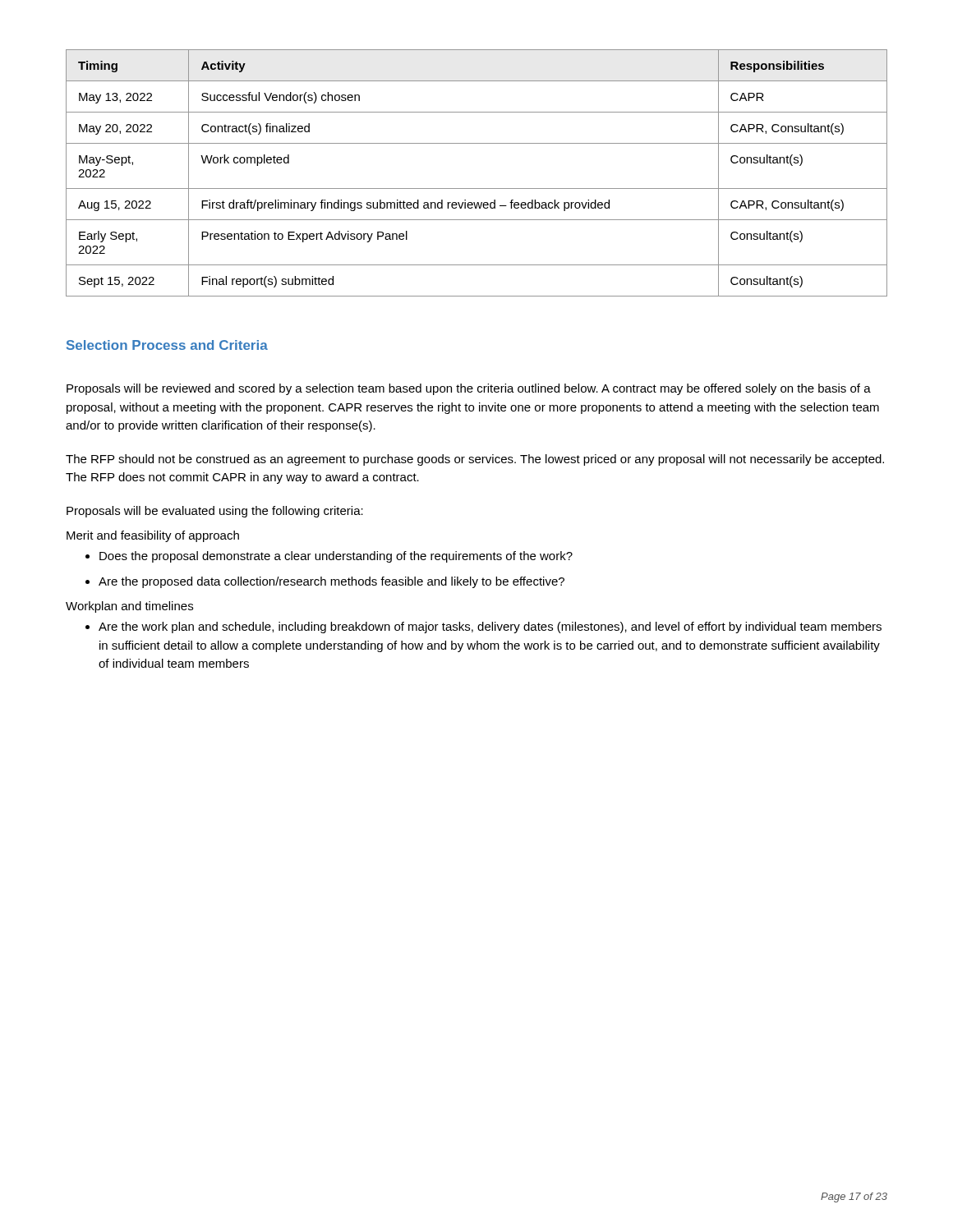Click on the list item containing "Are the proposed data collection/research methods"
Viewport: 953px width, 1232px height.
tap(493, 581)
